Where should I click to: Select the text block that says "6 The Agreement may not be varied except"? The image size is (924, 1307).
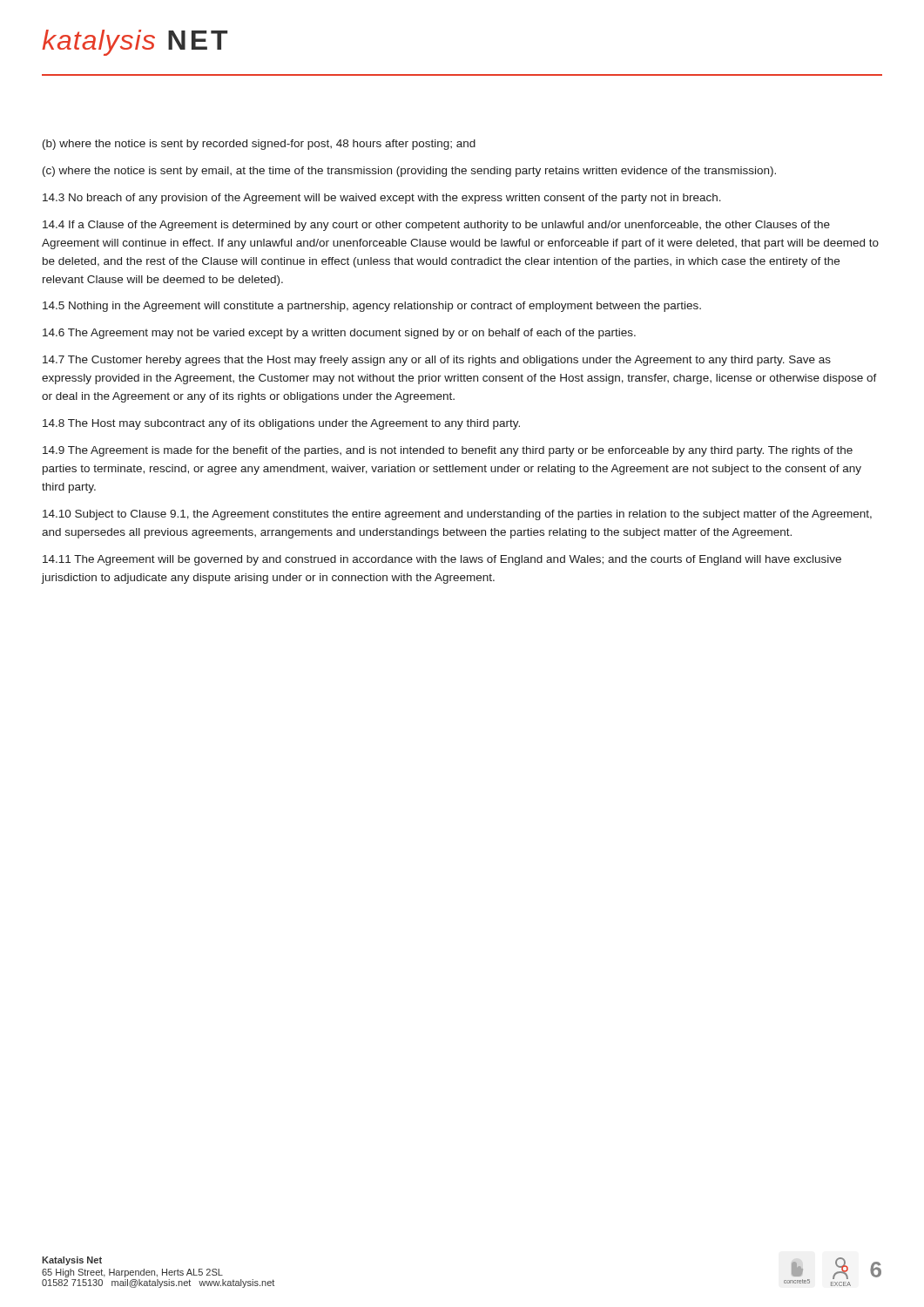coord(462,334)
